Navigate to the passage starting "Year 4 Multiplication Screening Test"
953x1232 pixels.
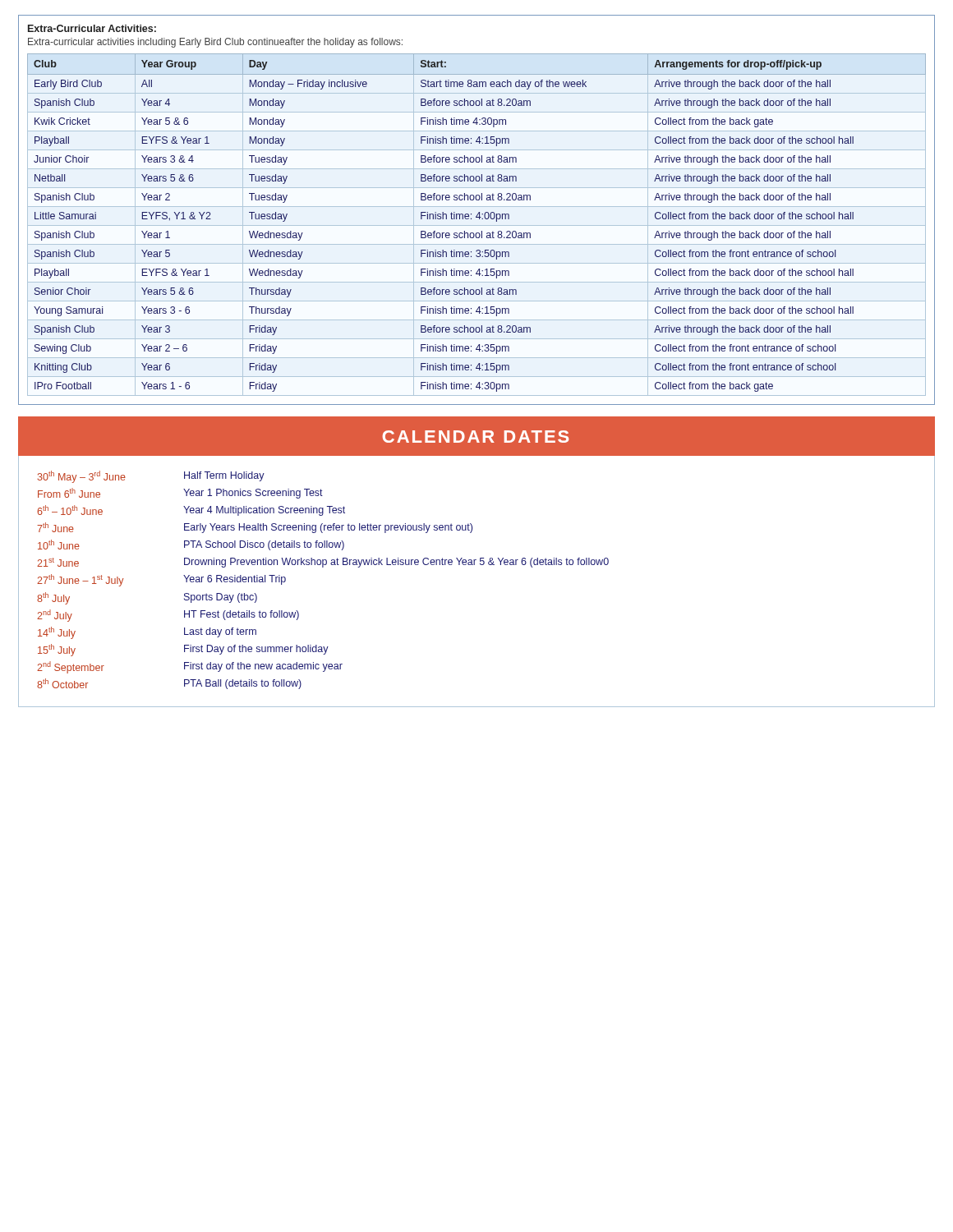click(264, 510)
